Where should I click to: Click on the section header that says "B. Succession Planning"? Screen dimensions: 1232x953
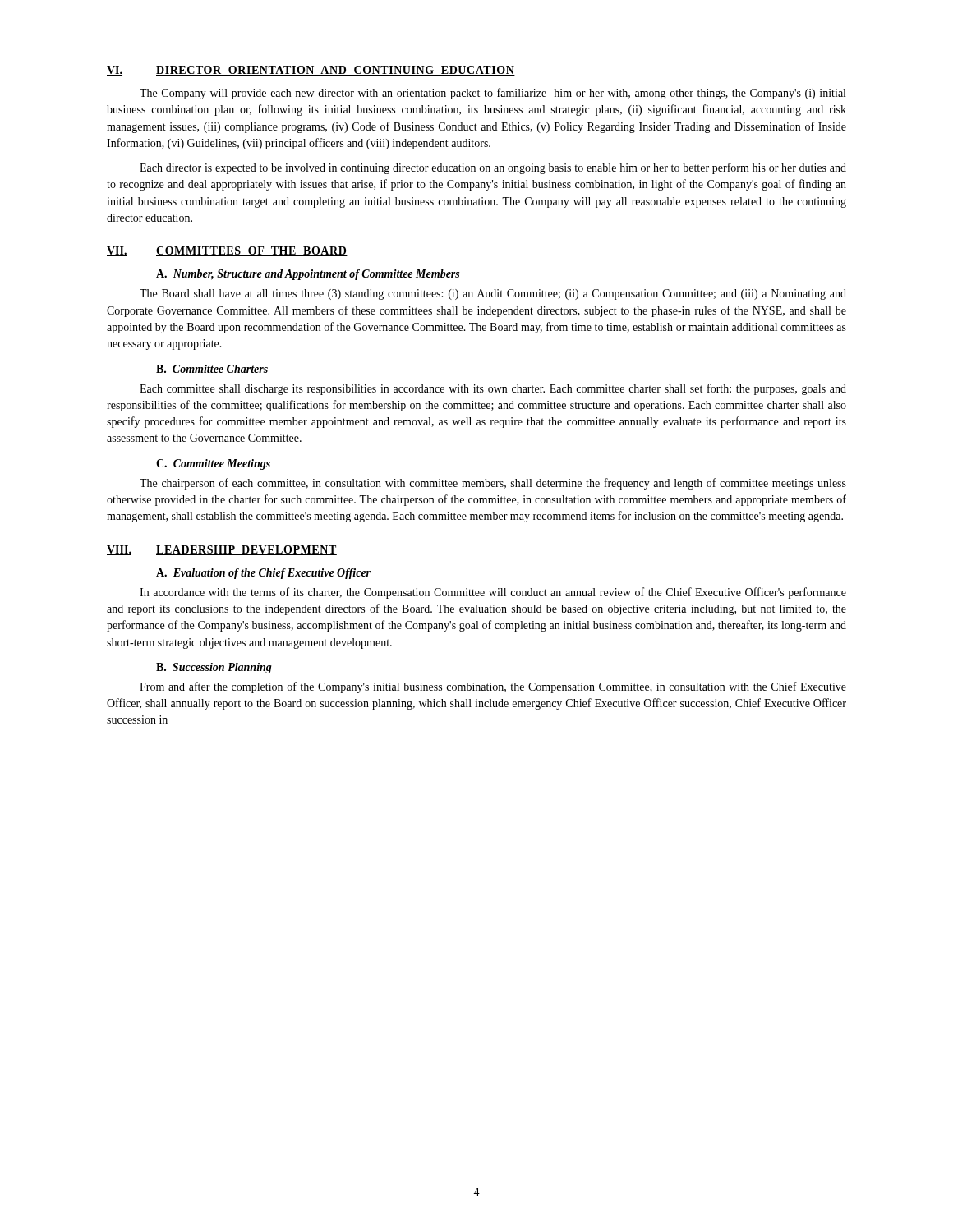tap(214, 667)
